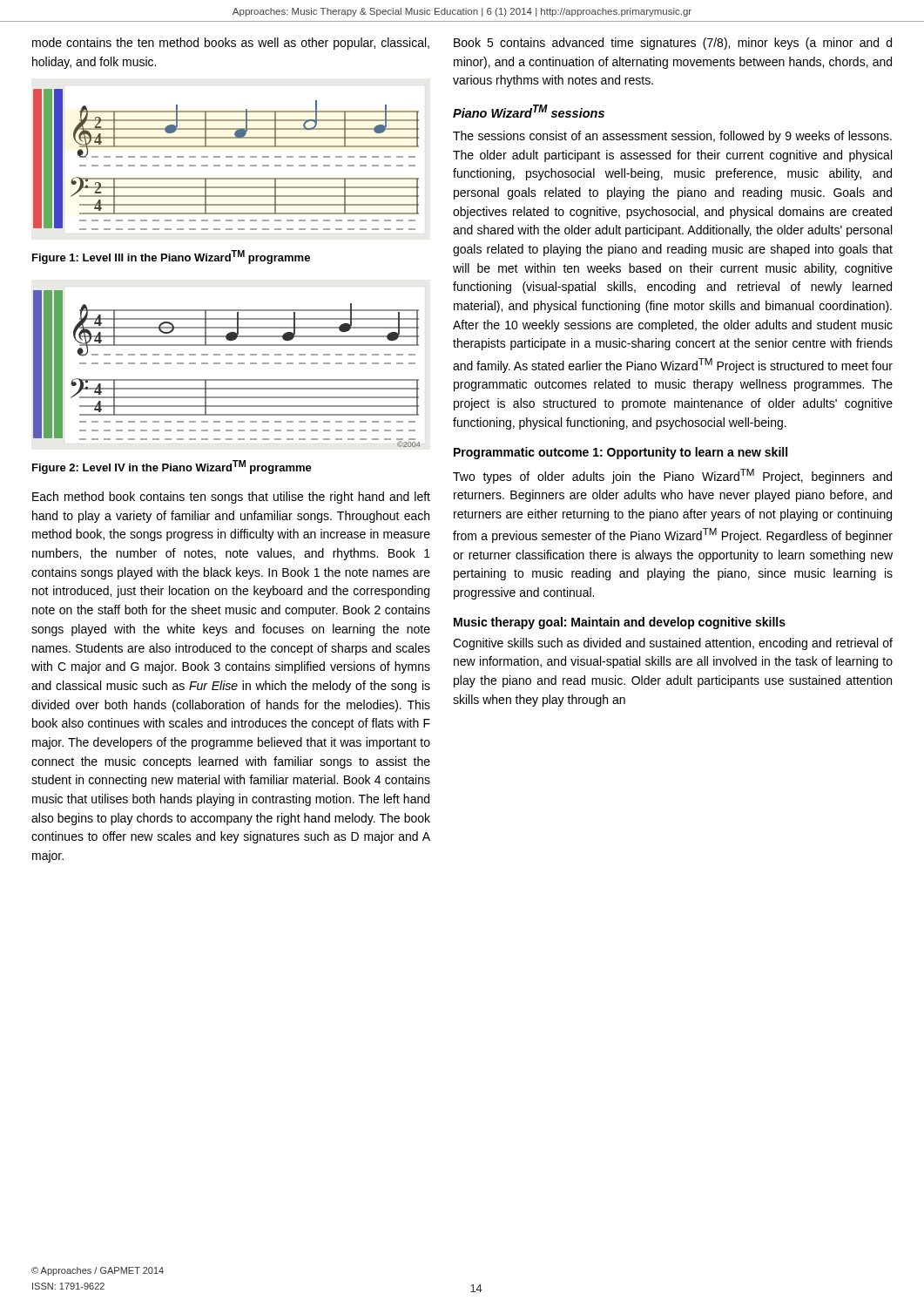Select the section header containing "Programmatic outcome 1: Opportunity to learn a new"
This screenshot has width=924, height=1307.
[621, 452]
